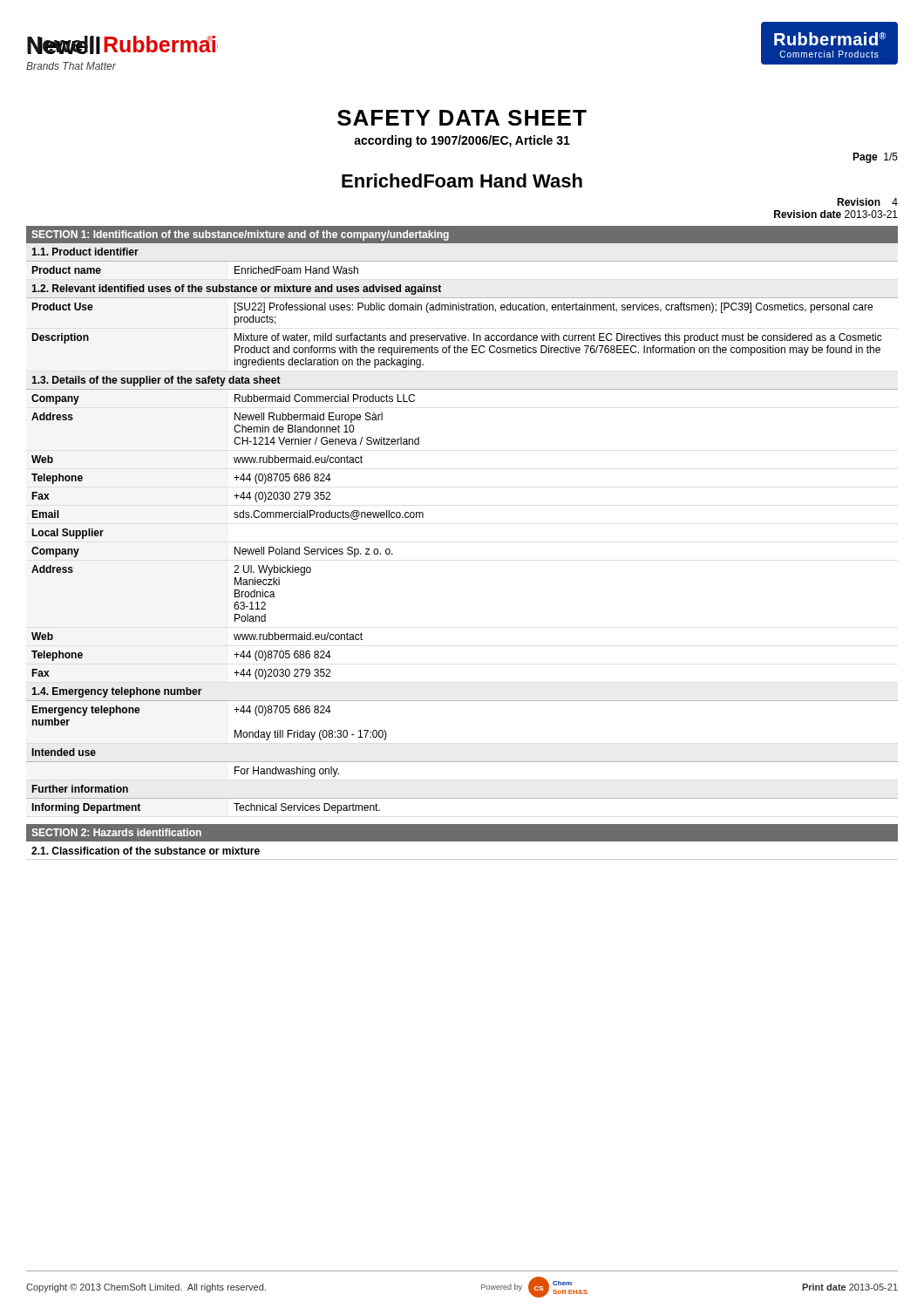Locate the region starting "SECTION 2: Hazards"
The height and width of the screenshot is (1308, 924).
(x=117, y=833)
